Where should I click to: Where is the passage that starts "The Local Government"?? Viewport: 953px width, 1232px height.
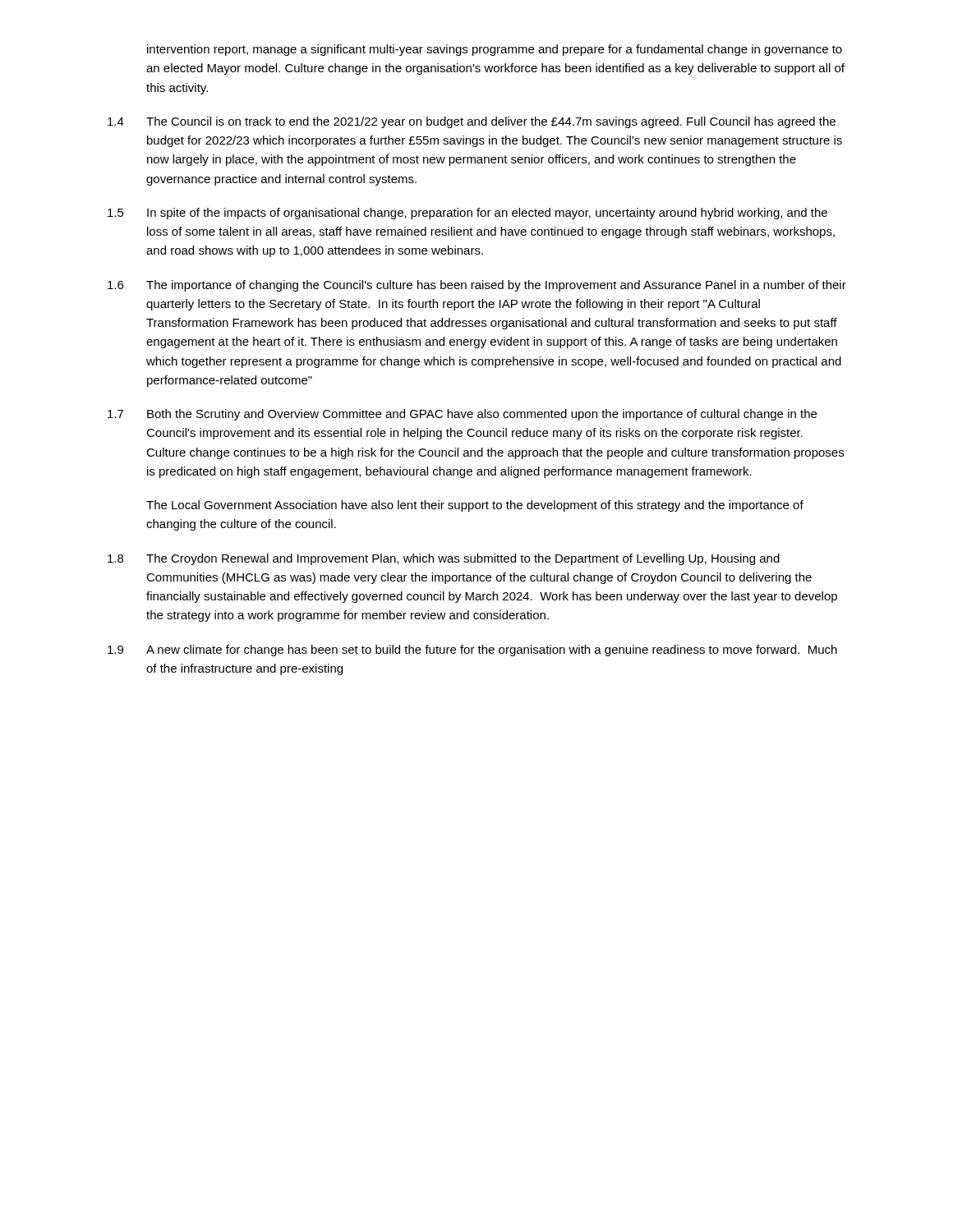tap(475, 514)
